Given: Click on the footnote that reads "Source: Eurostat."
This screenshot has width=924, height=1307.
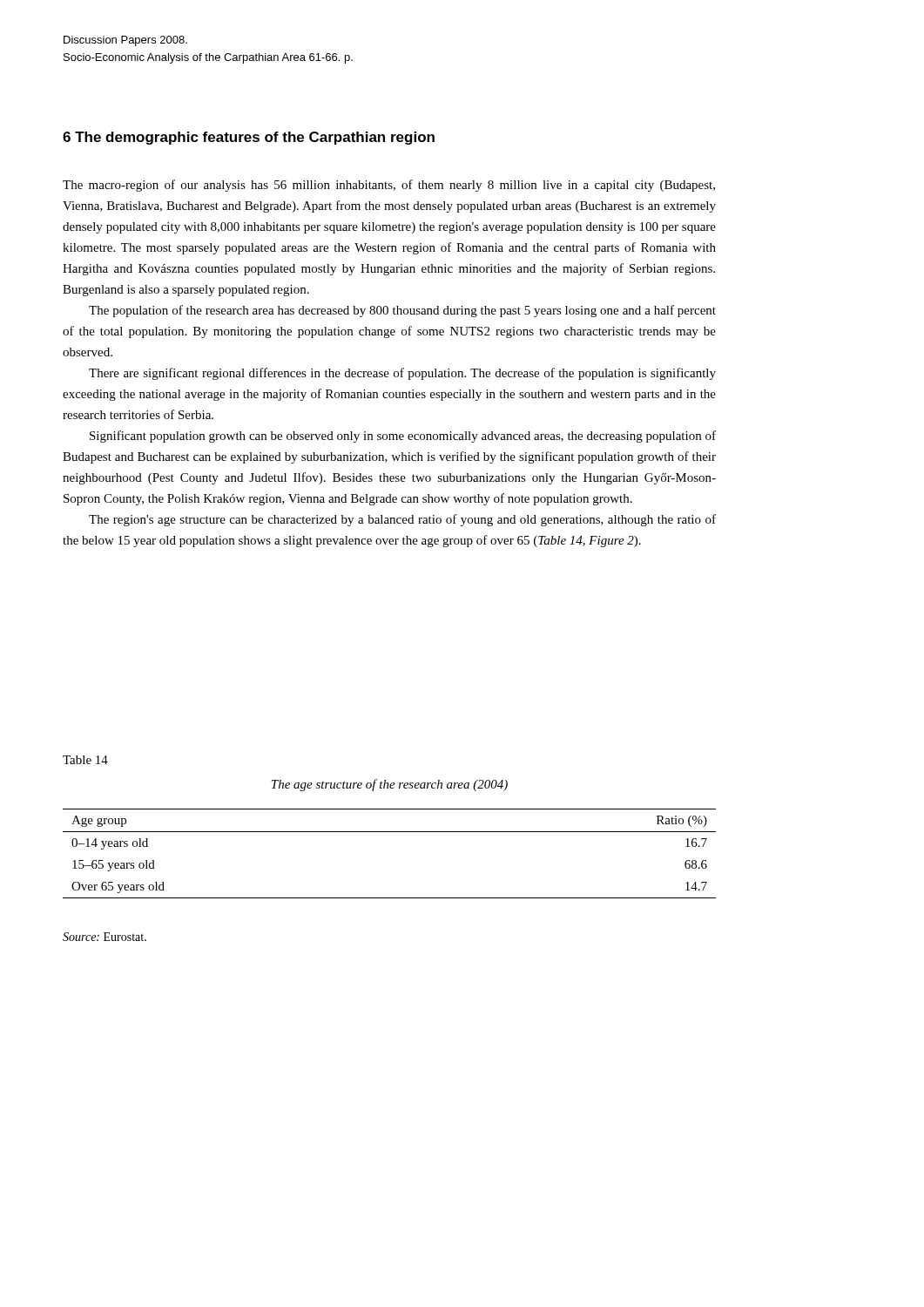Looking at the screenshot, I should [105, 937].
